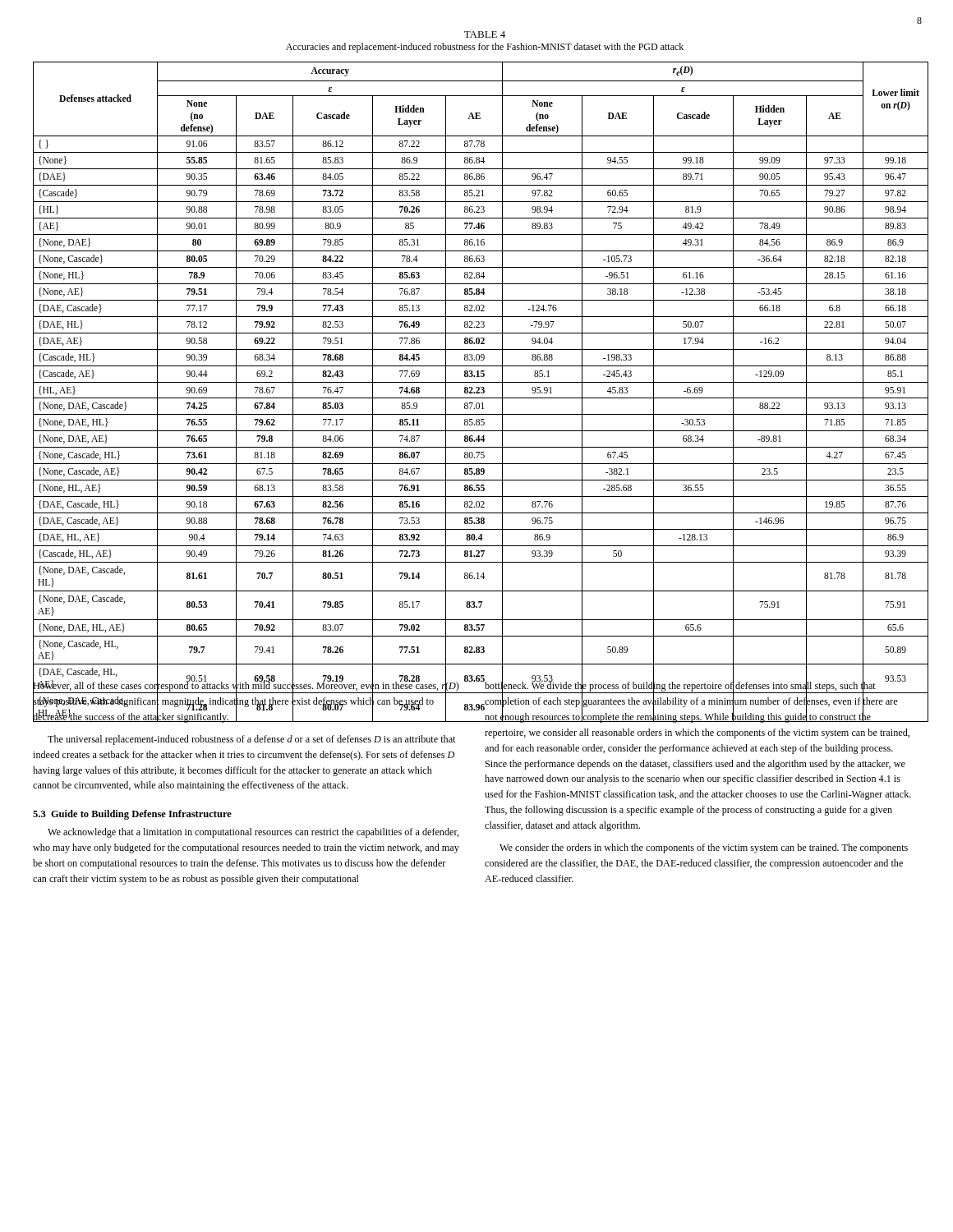This screenshot has width=953, height=1232.
Task: Select the text block with the text "bottleneck. We divide the process"
Action: [698, 783]
